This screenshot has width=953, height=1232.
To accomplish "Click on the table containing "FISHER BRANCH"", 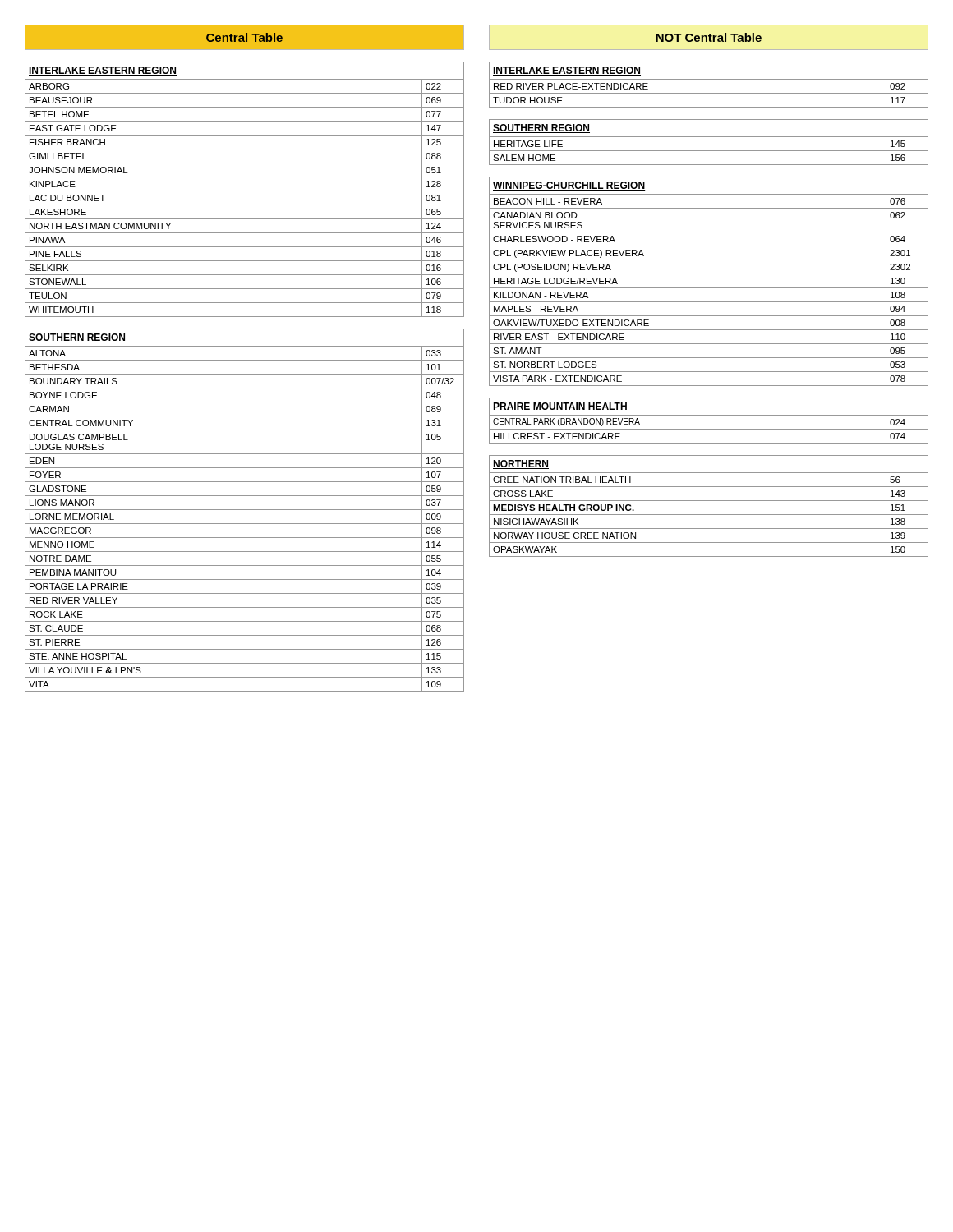I will 244,189.
